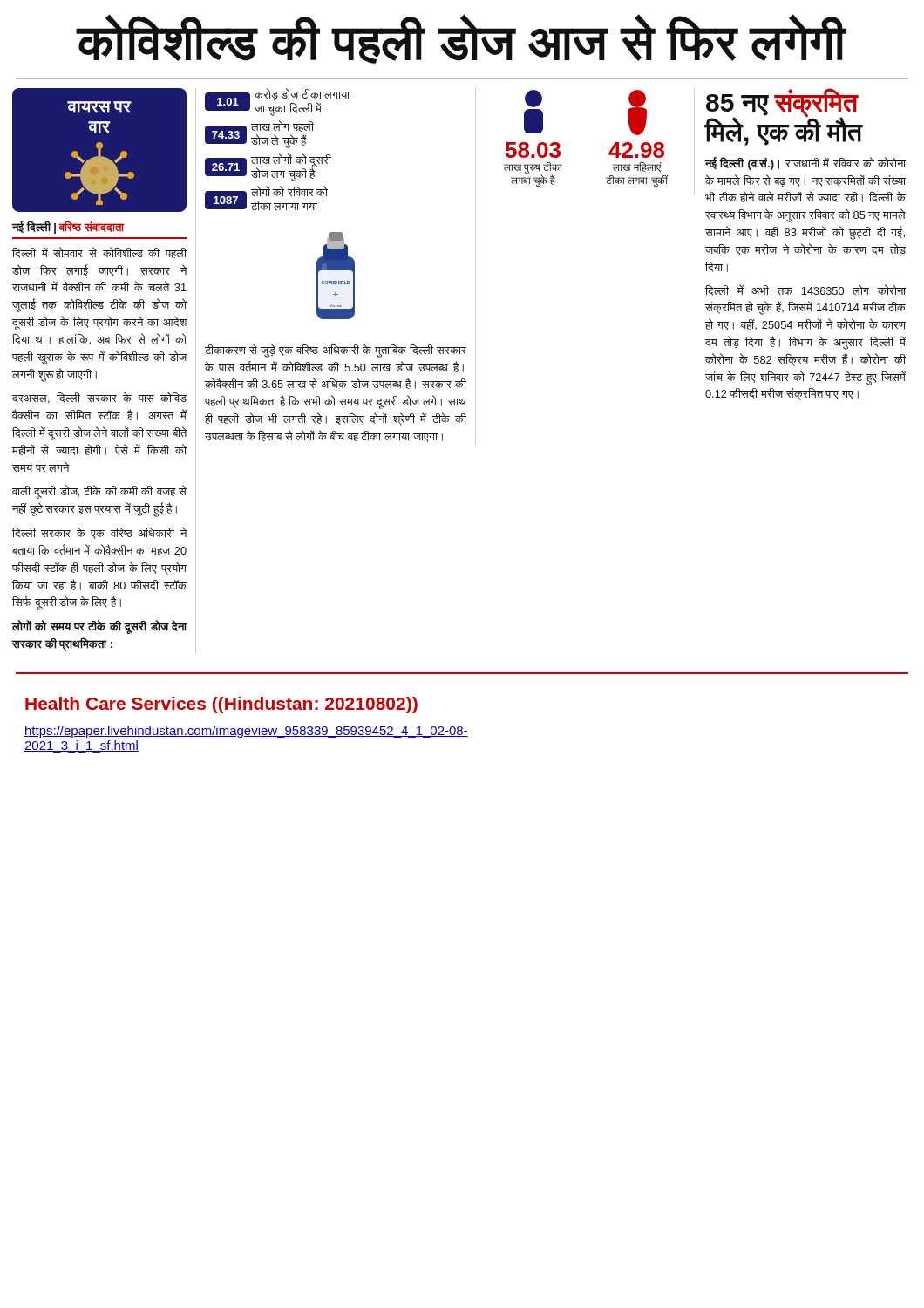This screenshot has height=1308, width=924.
Task: Navigate to the text starting "दिल्ली सरकार के"
Action: point(99,568)
